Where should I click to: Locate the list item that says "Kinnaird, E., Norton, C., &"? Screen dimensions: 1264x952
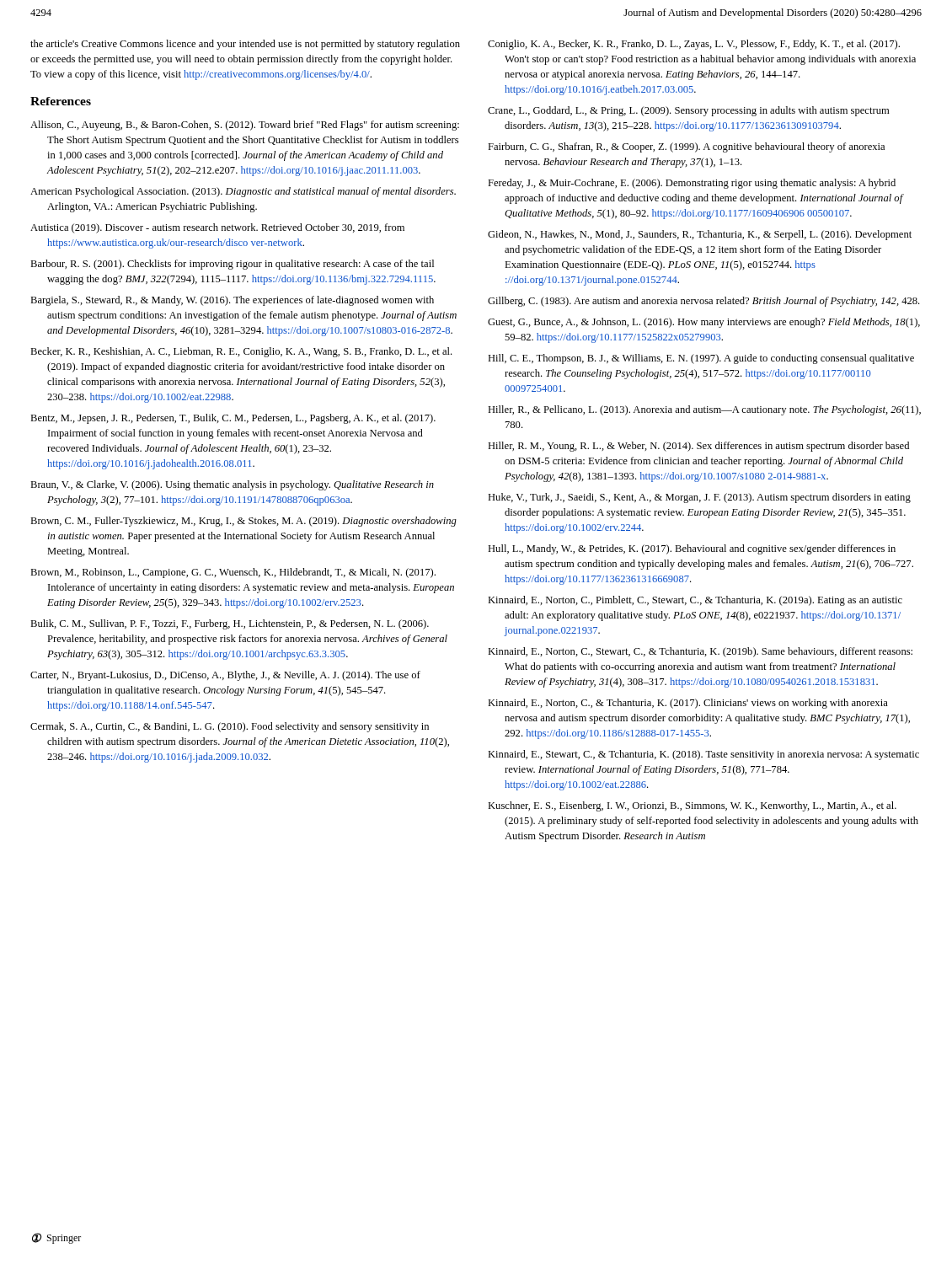click(699, 718)
